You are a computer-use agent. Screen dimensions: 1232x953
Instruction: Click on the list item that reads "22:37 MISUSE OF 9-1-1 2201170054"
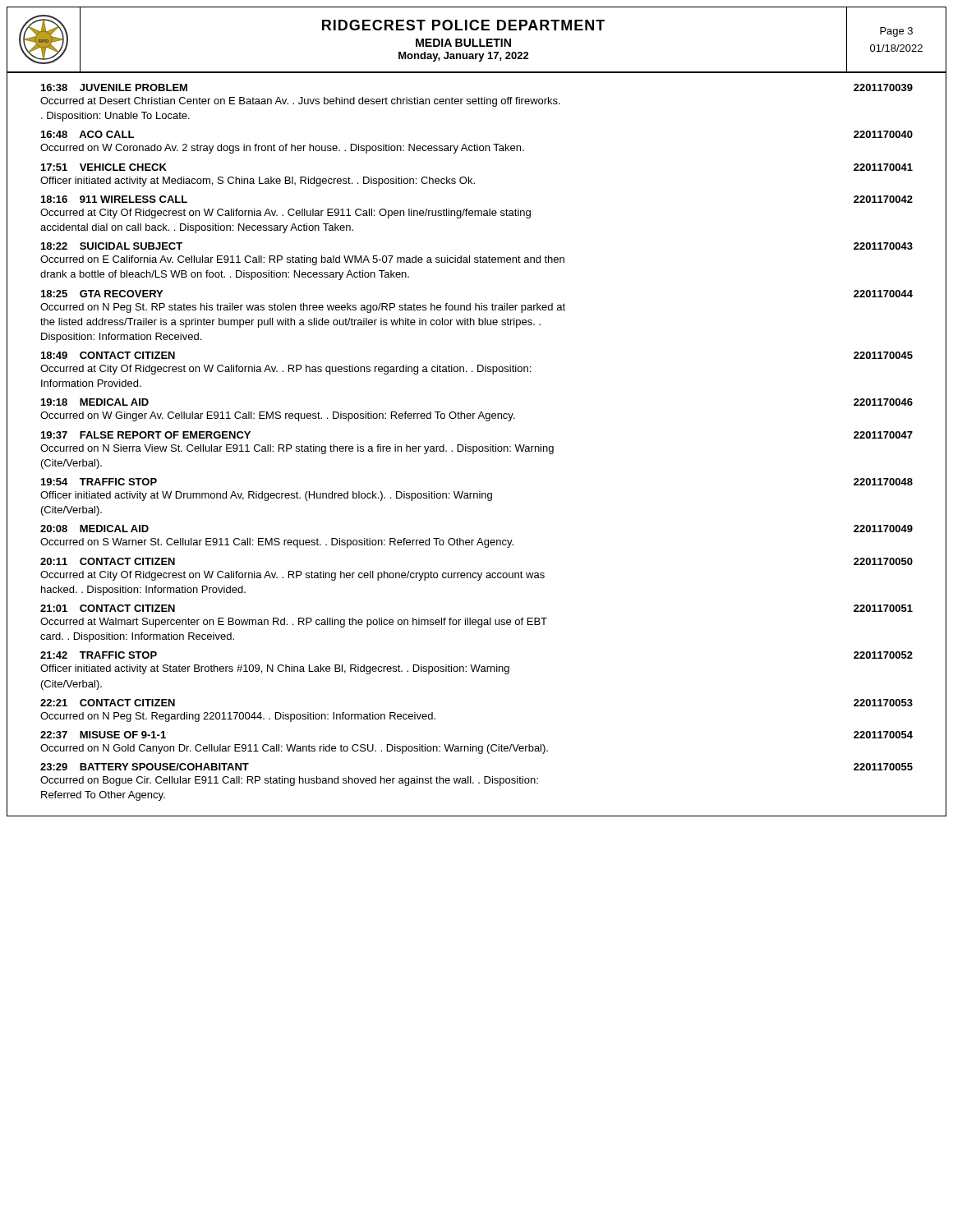pyautogui.click(x=476, y=742)
